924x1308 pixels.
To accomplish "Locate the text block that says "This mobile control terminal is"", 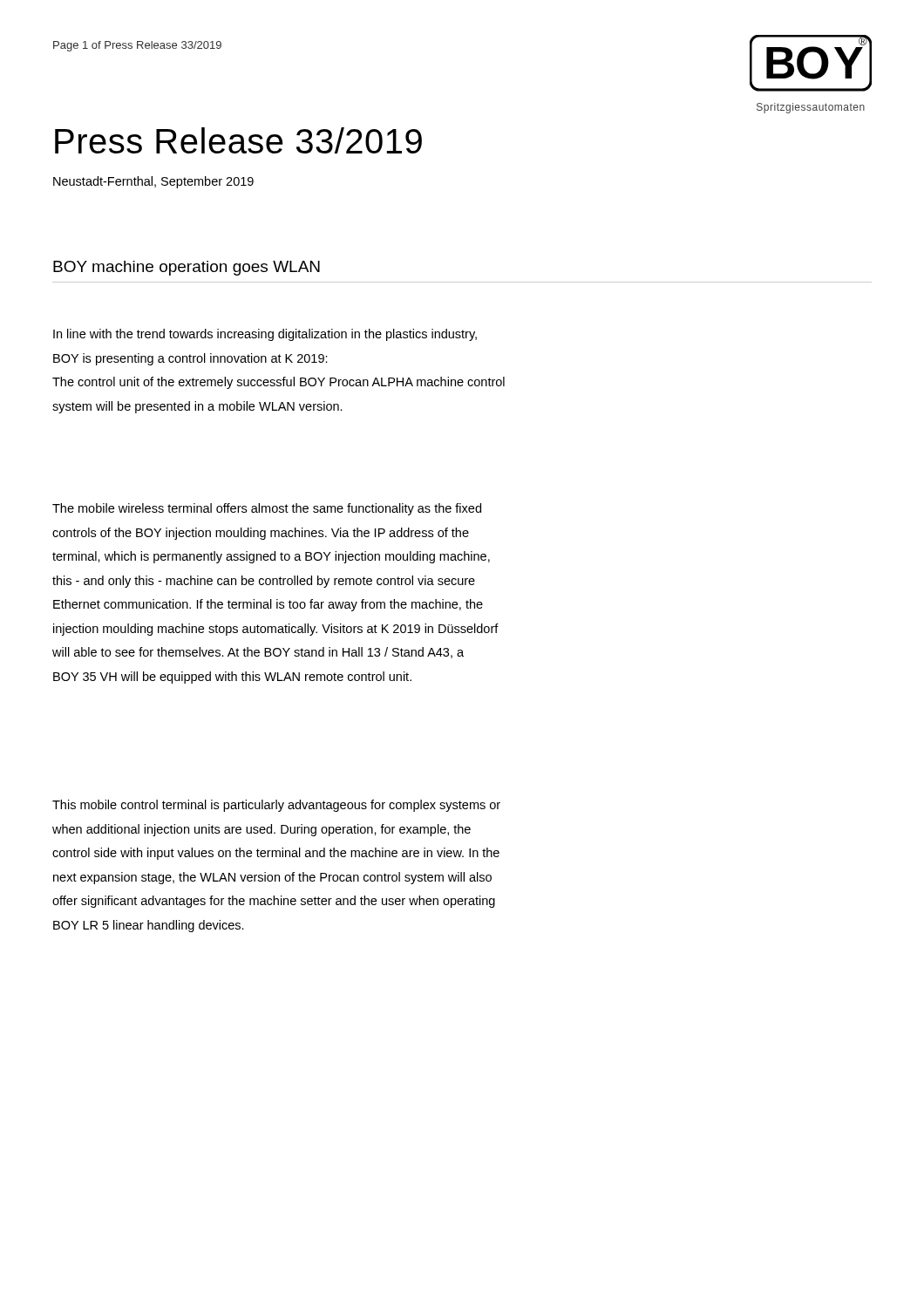I will [x=276, y=865].
